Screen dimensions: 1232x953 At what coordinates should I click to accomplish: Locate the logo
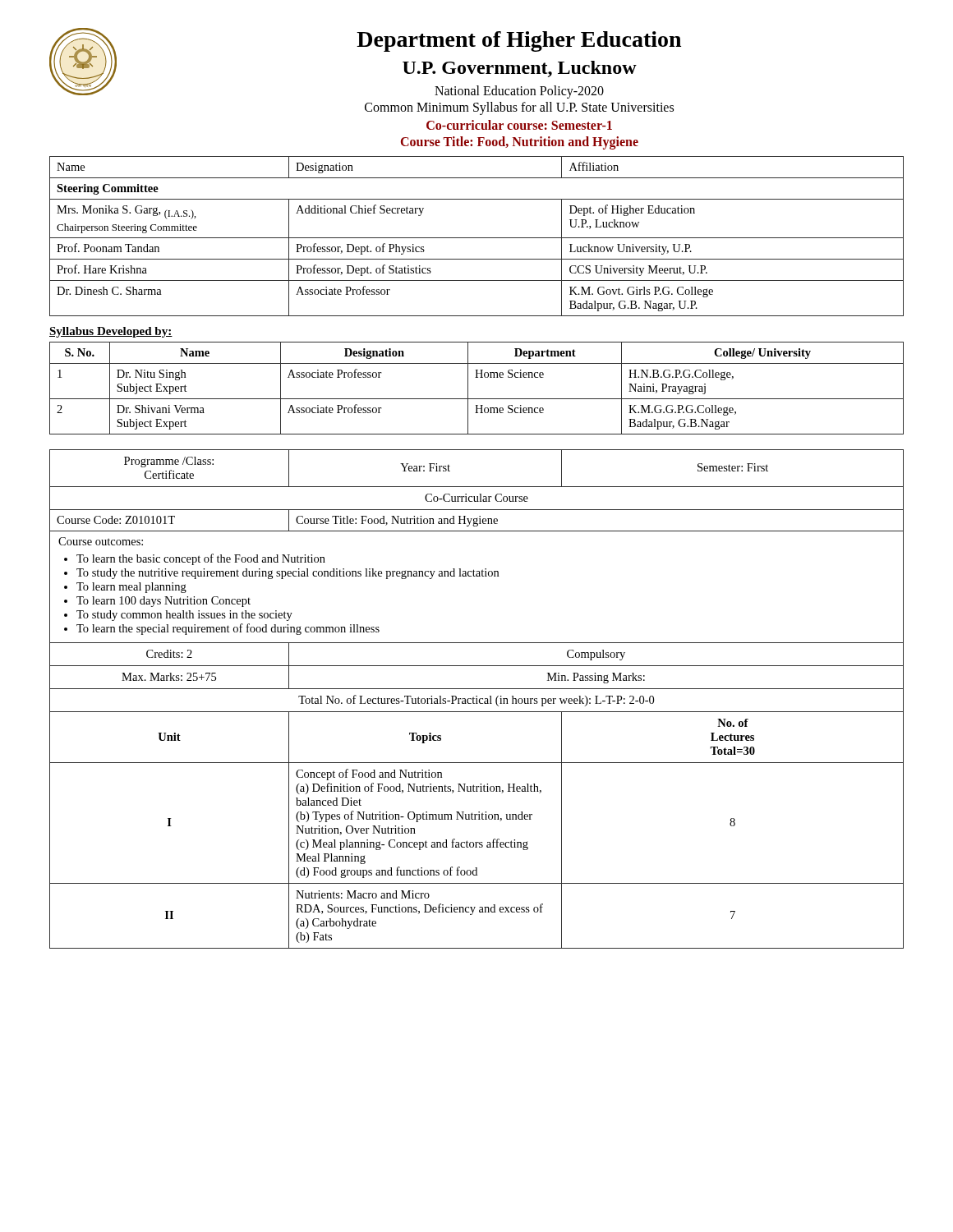click(x=86, y=63)
